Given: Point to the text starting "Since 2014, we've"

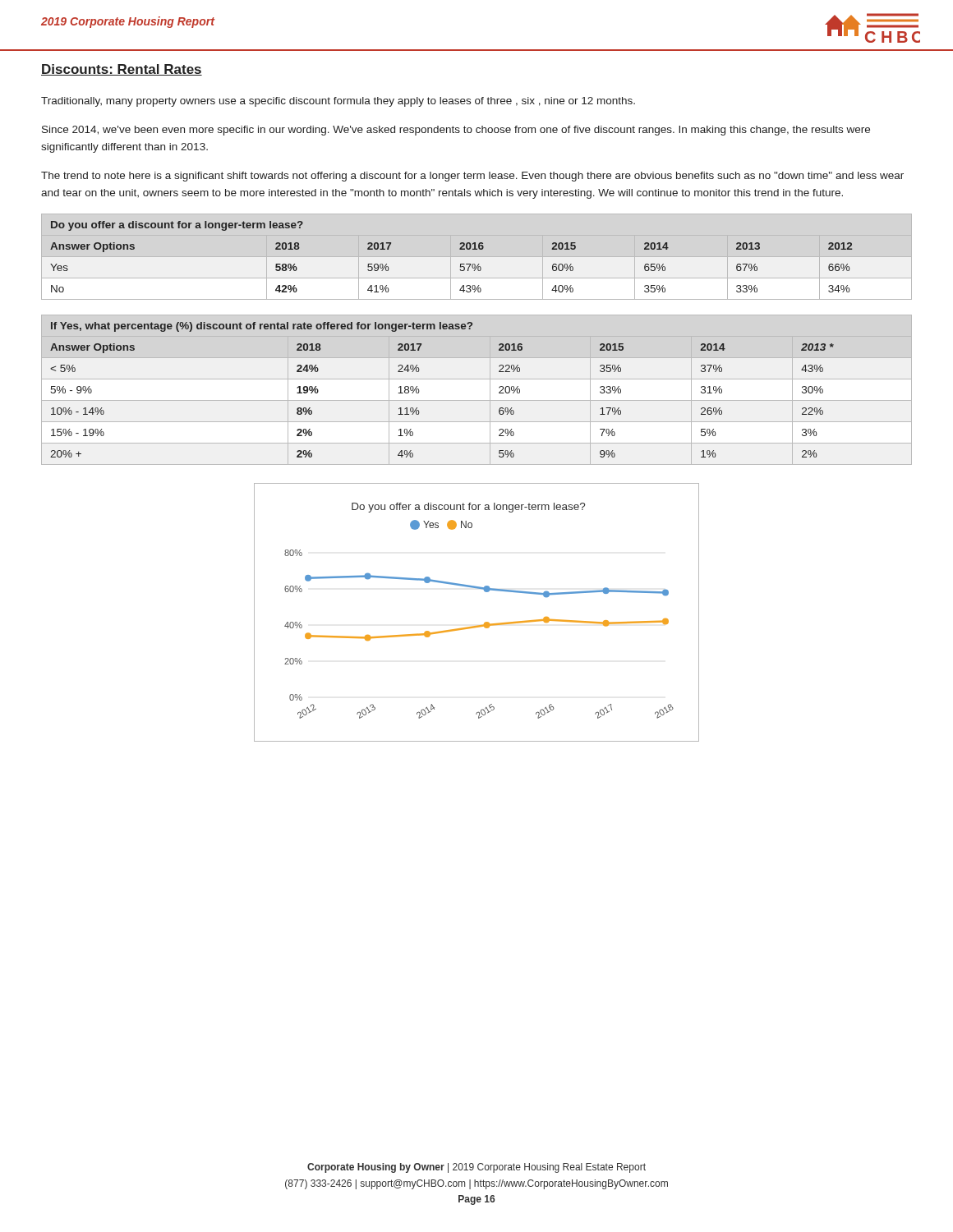Looking at the screenshot, I should coord(456,138).
